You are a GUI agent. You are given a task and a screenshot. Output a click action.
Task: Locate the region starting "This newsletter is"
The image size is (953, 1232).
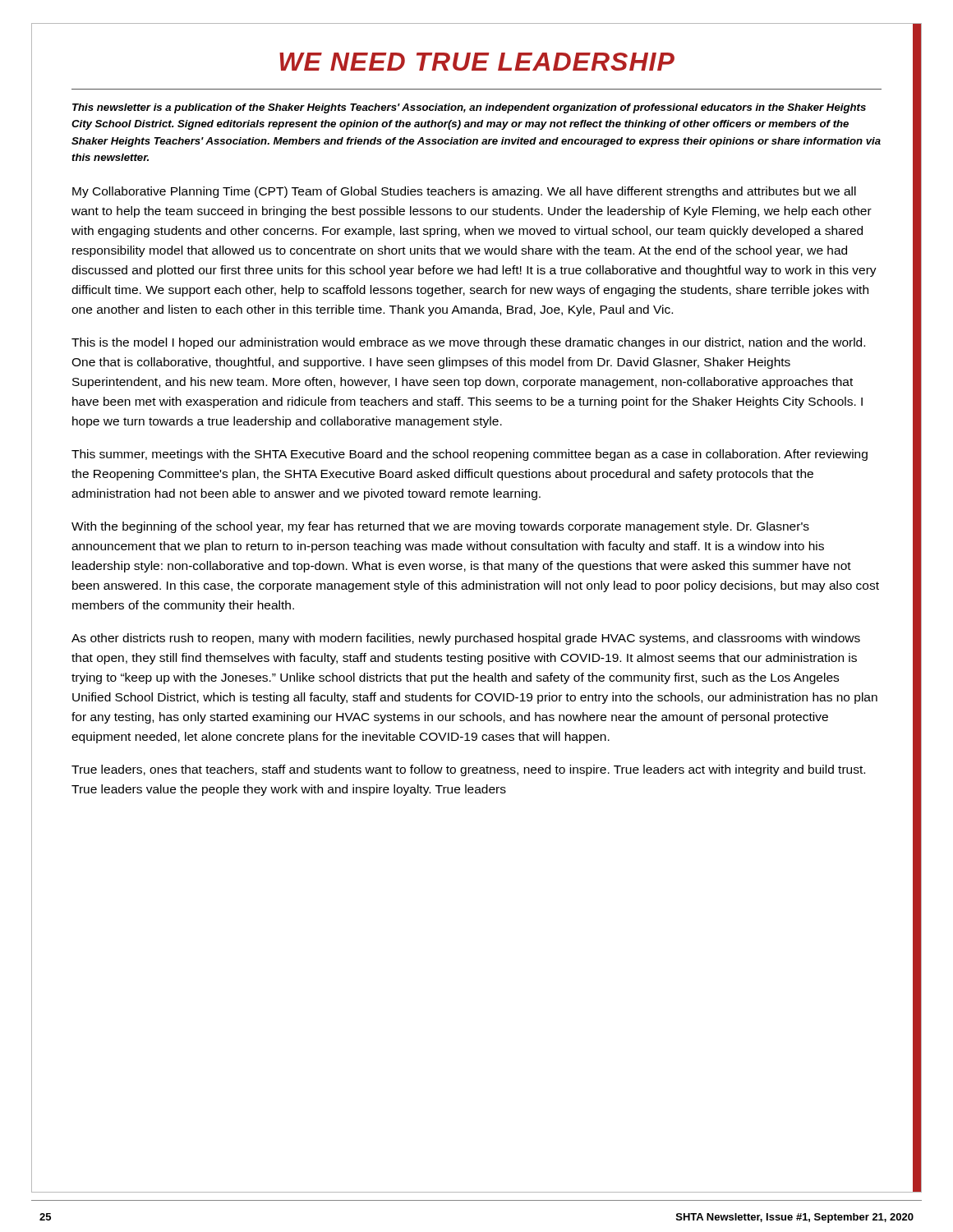476,132
